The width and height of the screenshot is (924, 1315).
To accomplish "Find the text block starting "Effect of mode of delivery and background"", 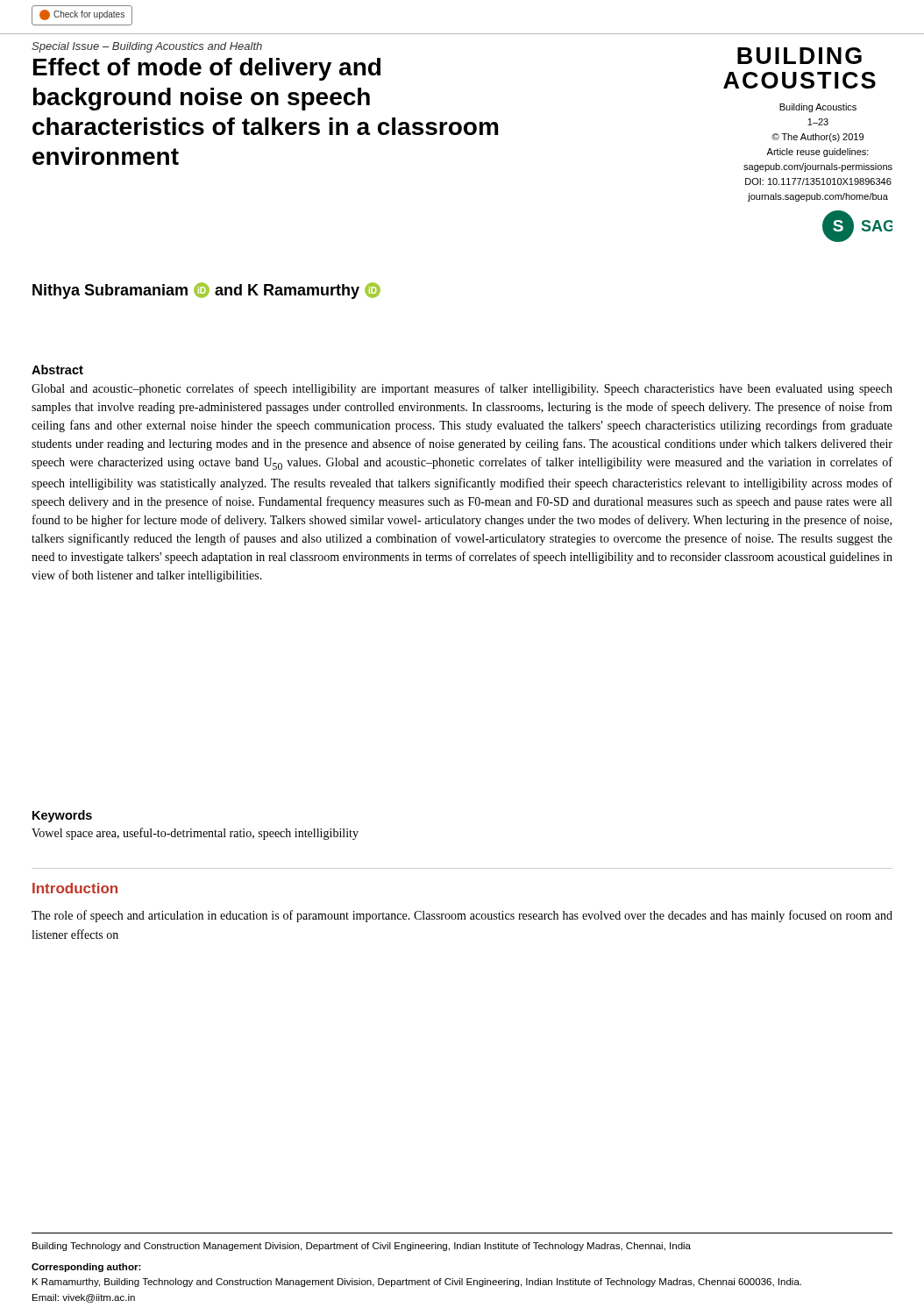I will tap(266, 112).
